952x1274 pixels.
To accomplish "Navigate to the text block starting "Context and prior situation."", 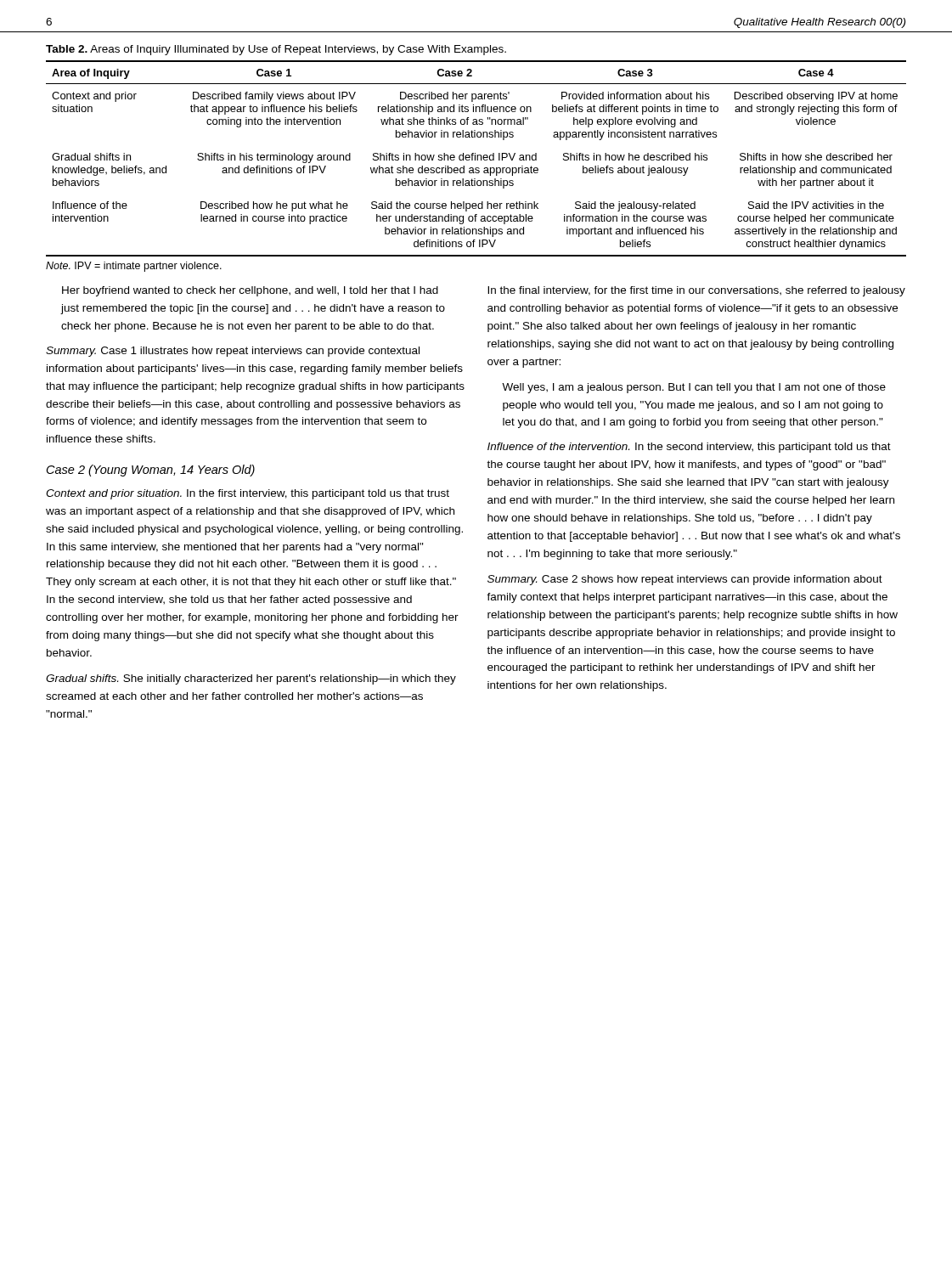I will coord(255,574).
